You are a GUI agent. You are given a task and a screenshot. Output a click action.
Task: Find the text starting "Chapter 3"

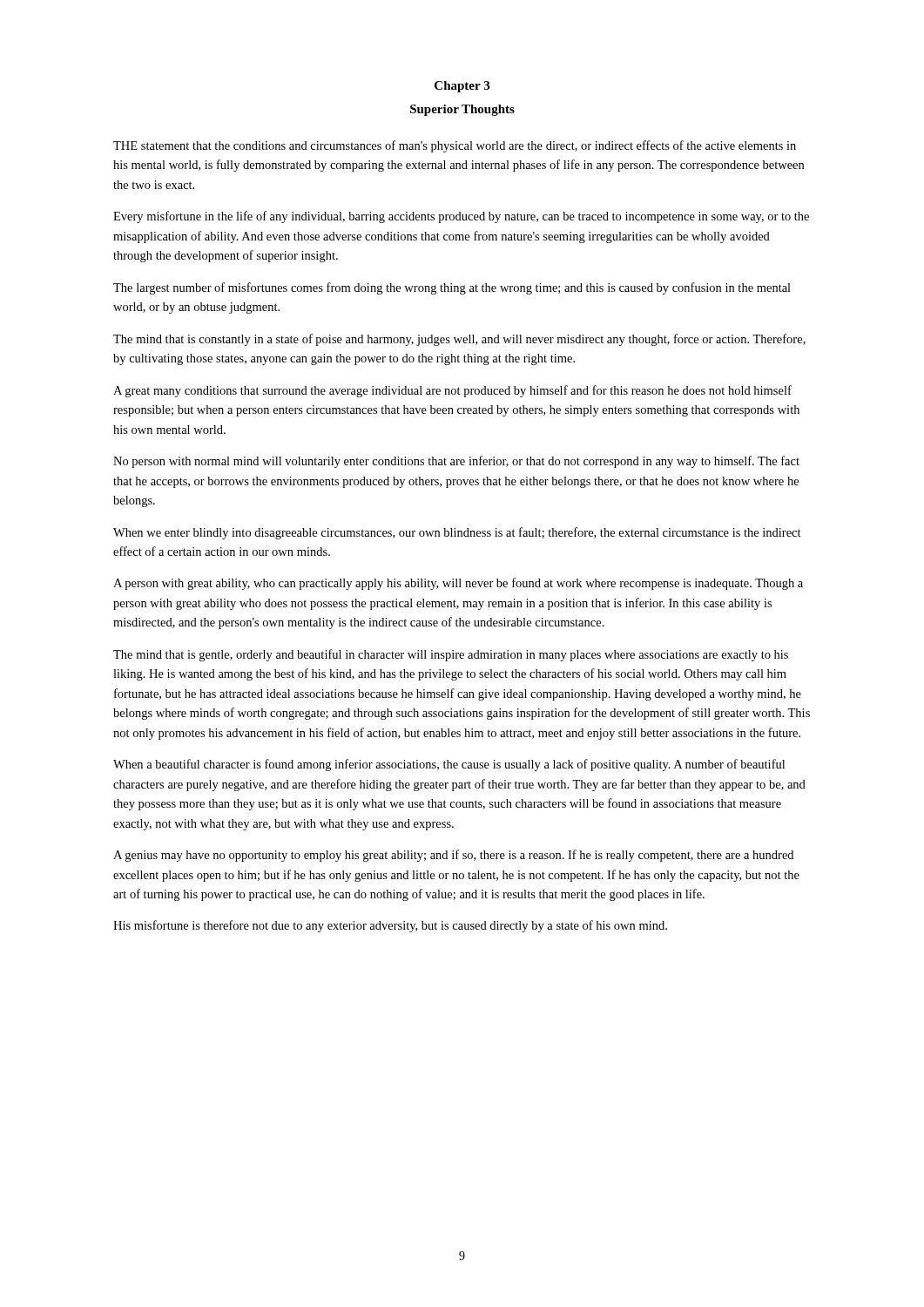[x=462, y=85]
